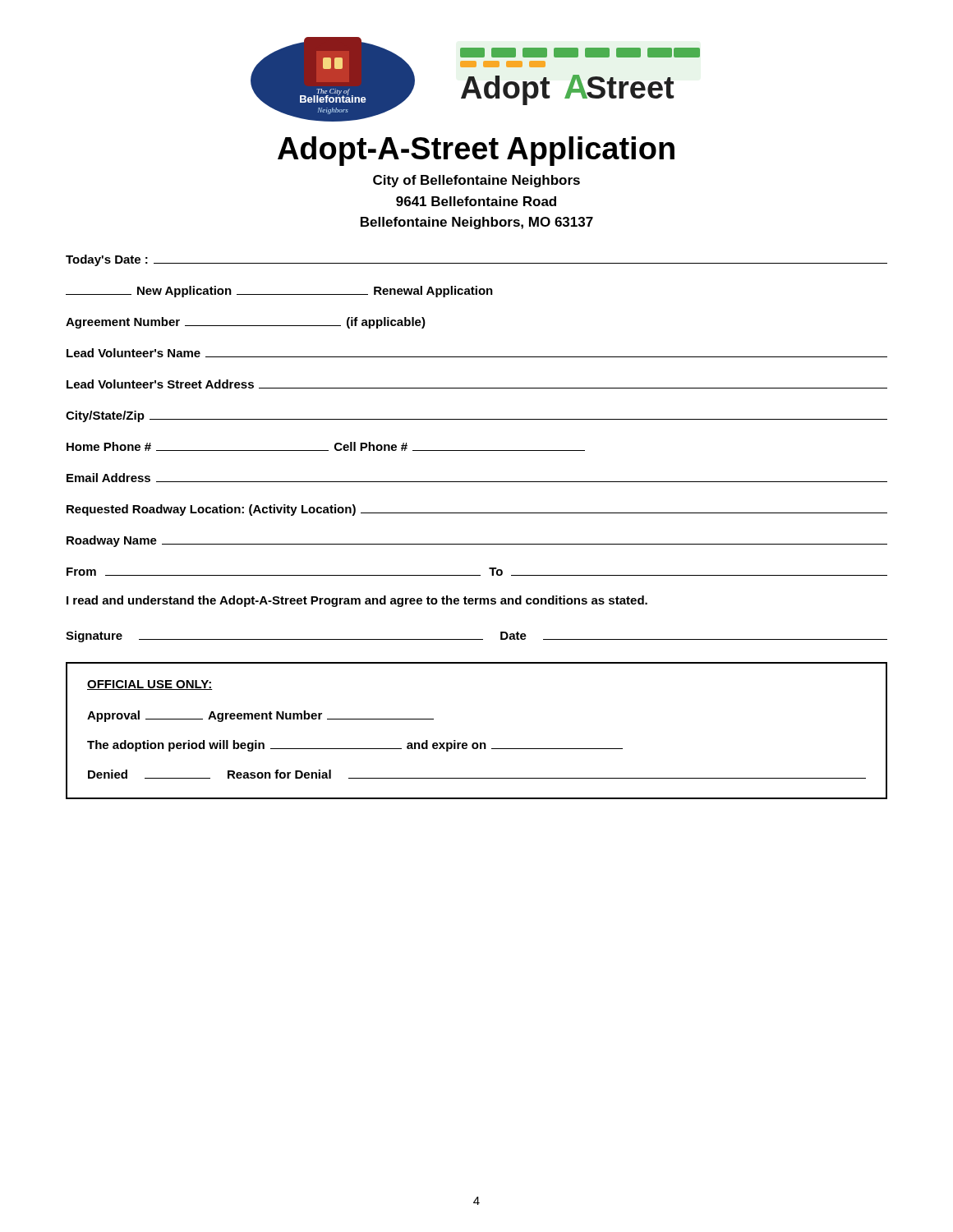Select the text that says "Roadway Name"
The width and height of the screenshot is (953, 1232).
(476, 538)
